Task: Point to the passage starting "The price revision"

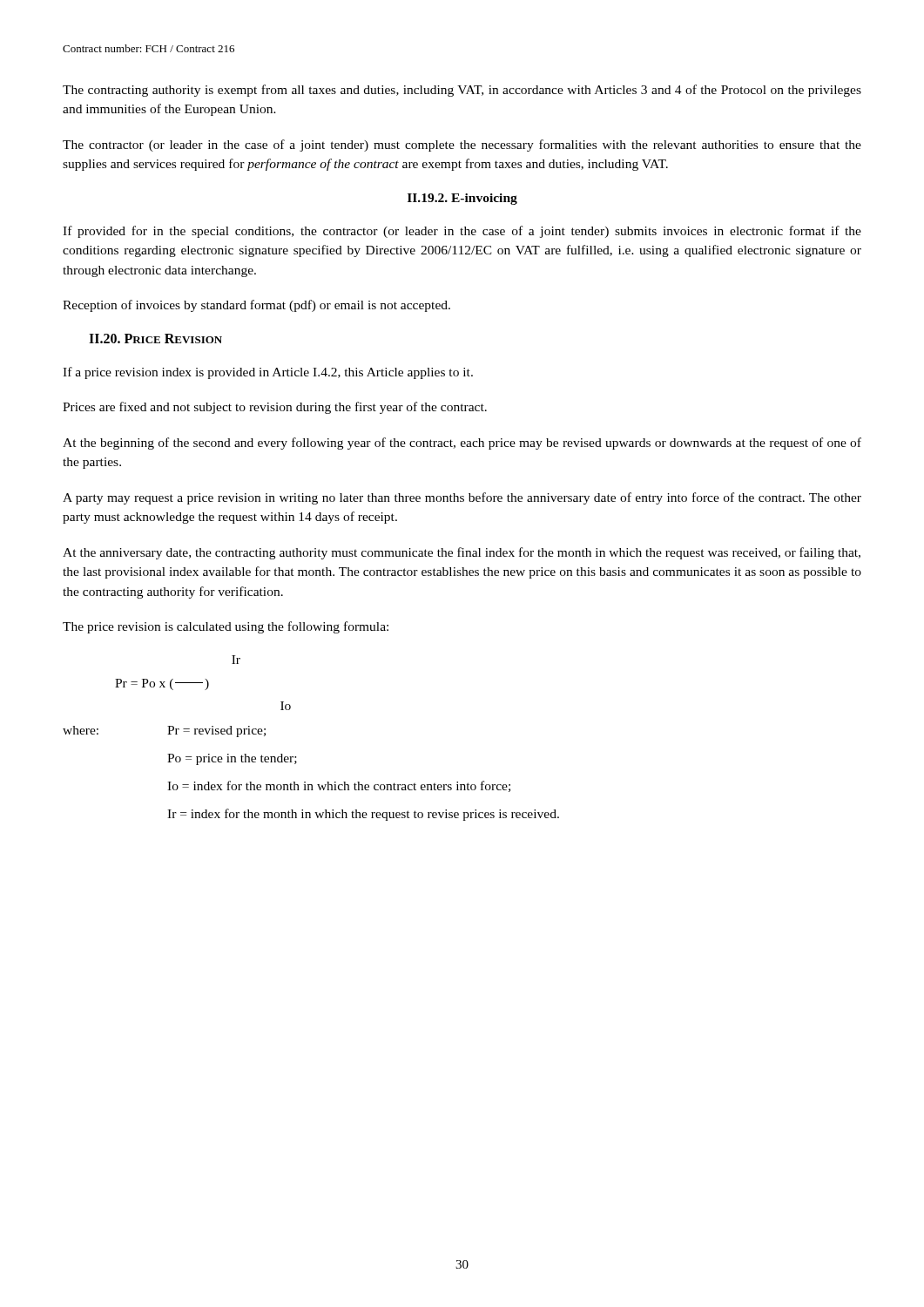Action: pos(226,626)
